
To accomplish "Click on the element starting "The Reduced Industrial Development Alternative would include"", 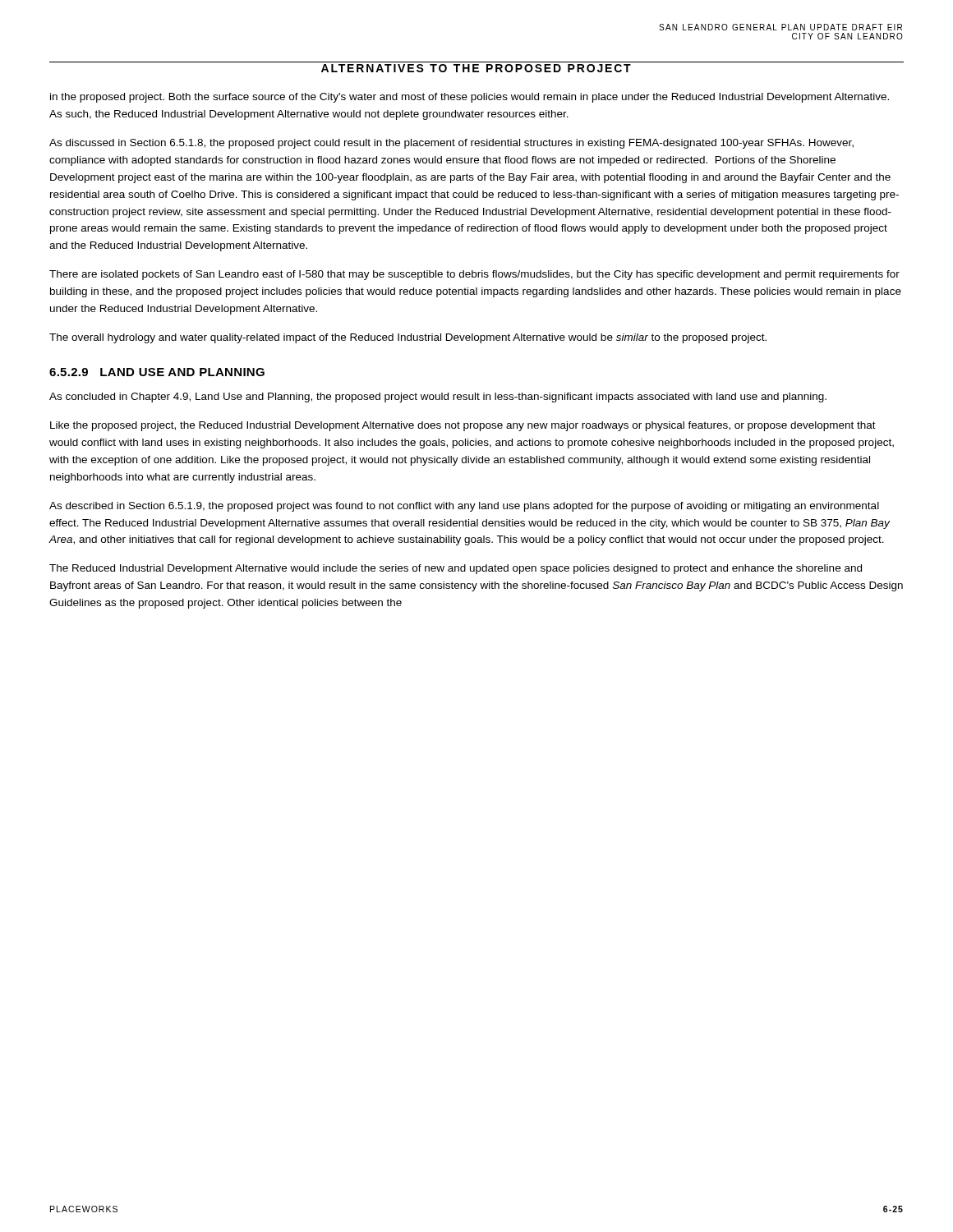I will (476, 585).
